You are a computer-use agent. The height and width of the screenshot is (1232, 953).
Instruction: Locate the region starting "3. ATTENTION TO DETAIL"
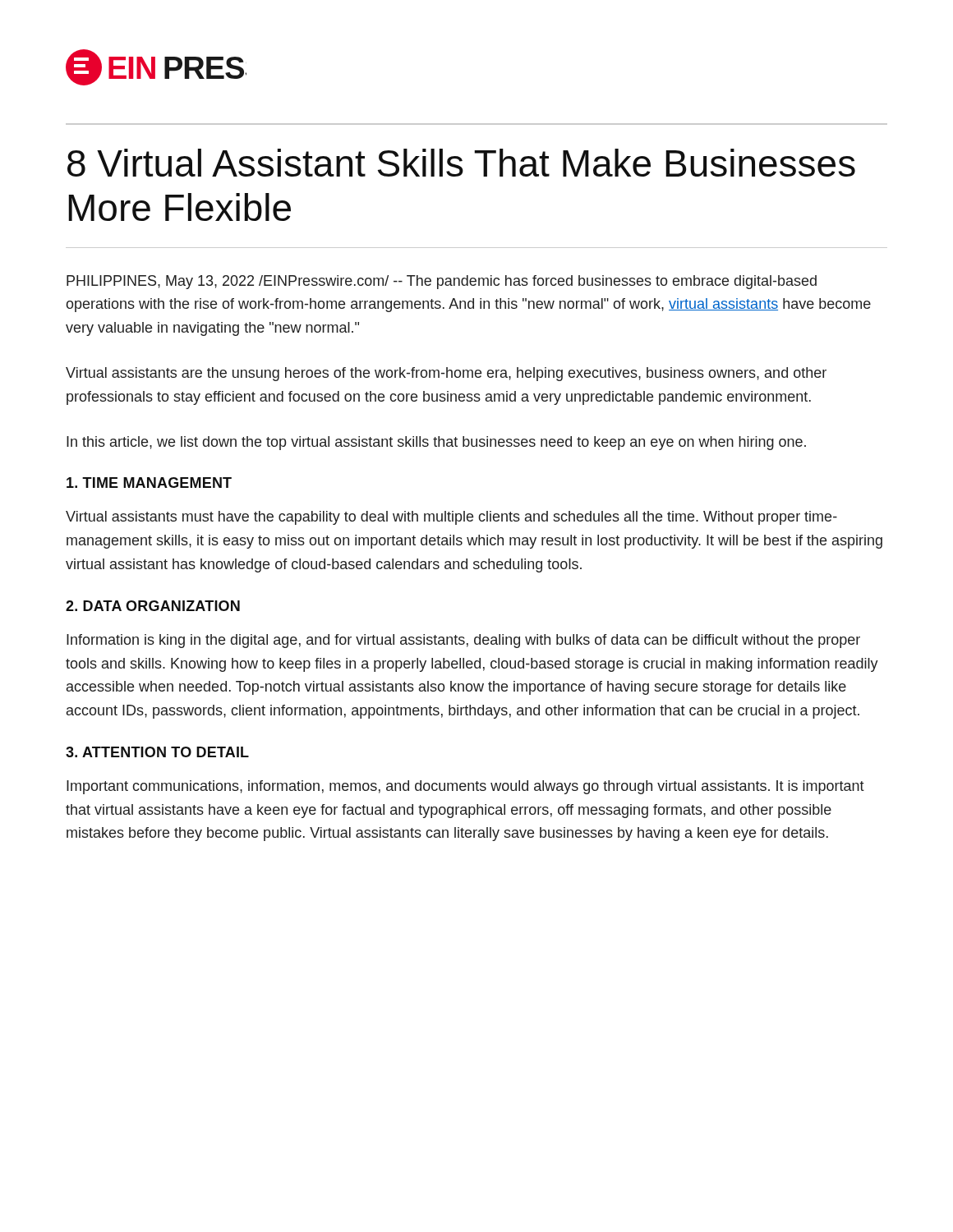coord(157,752)
